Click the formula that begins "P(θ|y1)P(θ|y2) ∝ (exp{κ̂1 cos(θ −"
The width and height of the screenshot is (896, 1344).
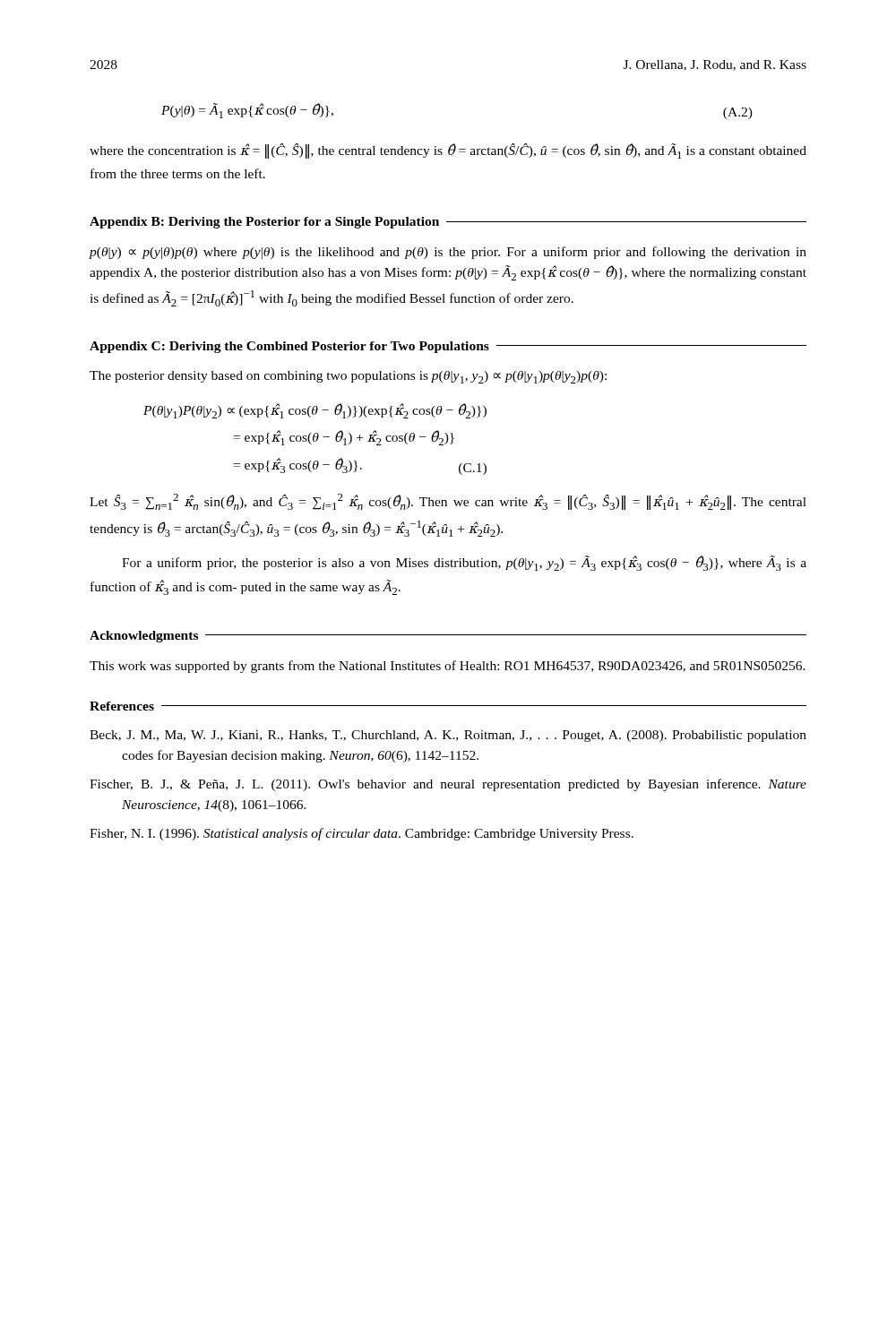pyautogui.click(x=315, y=411)
